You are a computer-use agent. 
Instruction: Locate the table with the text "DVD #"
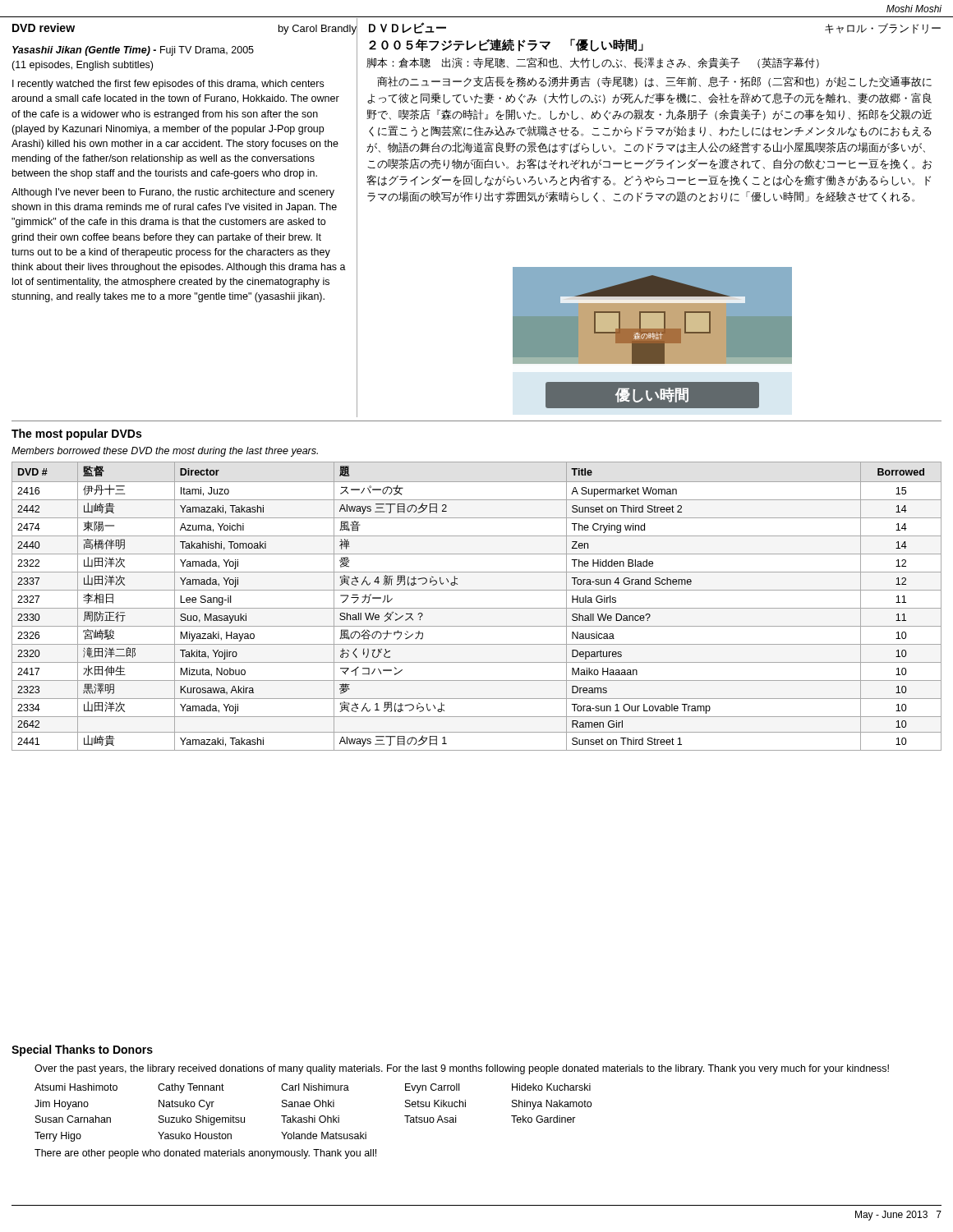point(476,606)
